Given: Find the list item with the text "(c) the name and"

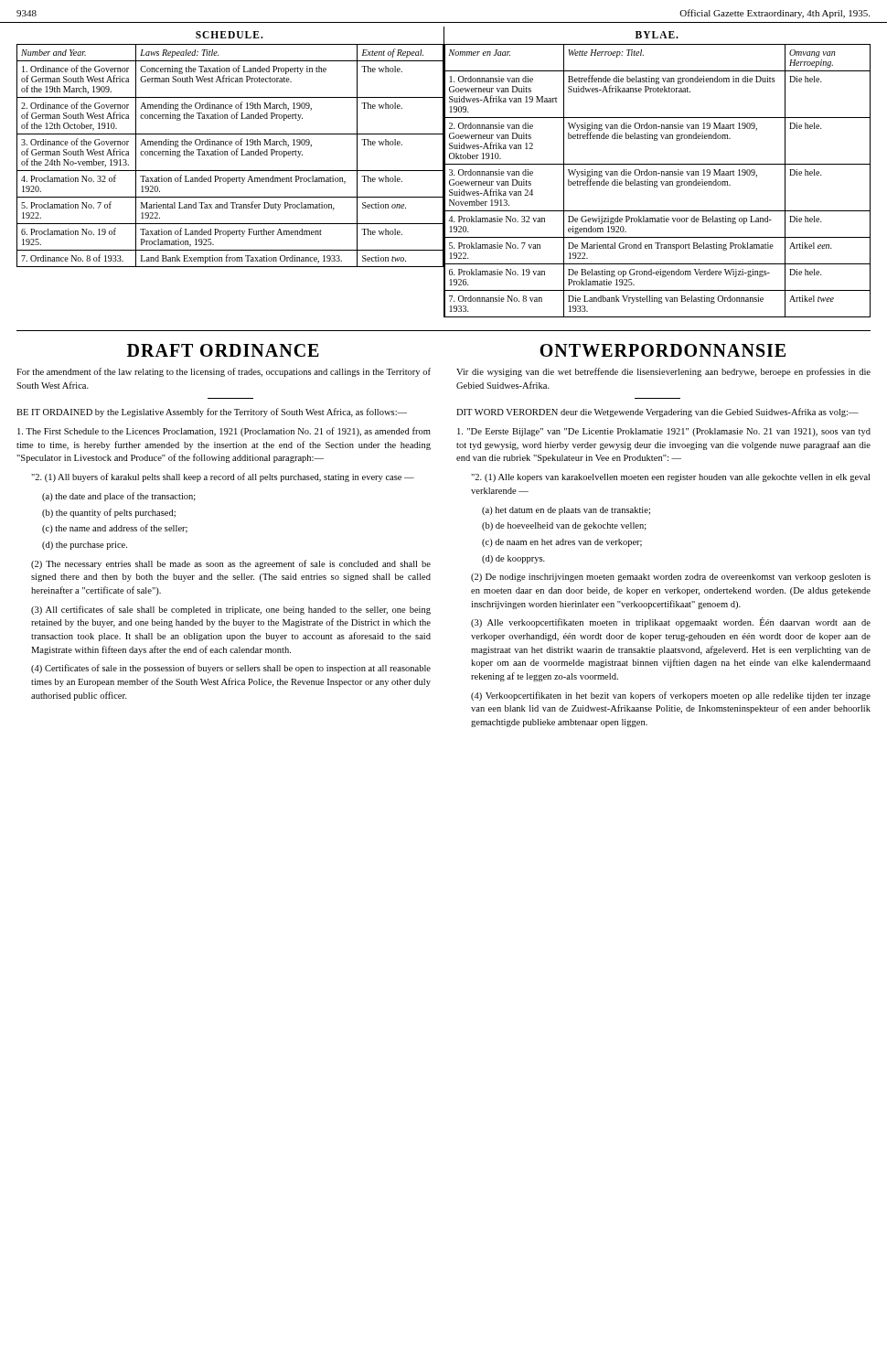Looking at the screenshot, I should [x=115, y=528].
